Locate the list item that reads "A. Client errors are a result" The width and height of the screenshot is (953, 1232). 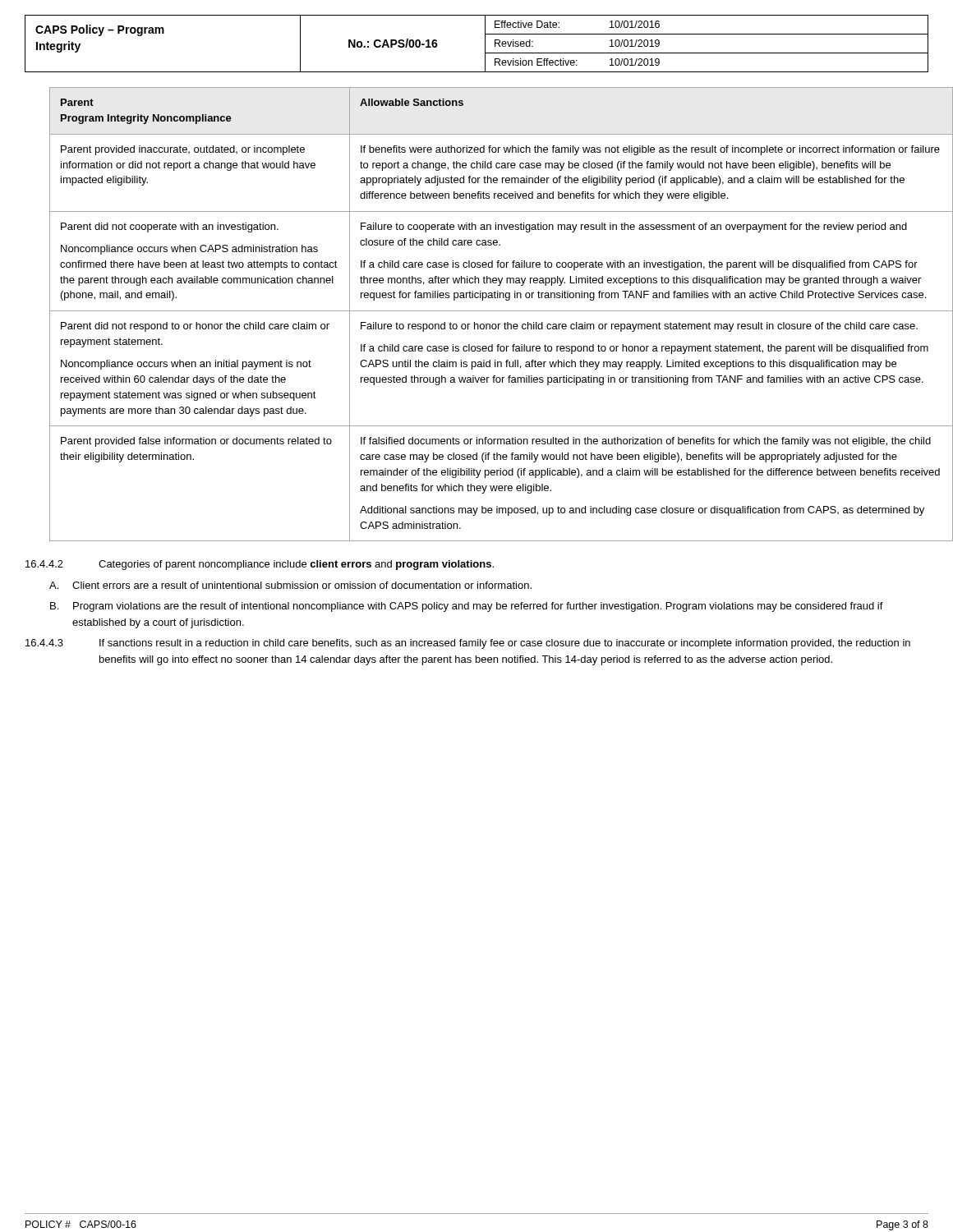click(489, 585)
